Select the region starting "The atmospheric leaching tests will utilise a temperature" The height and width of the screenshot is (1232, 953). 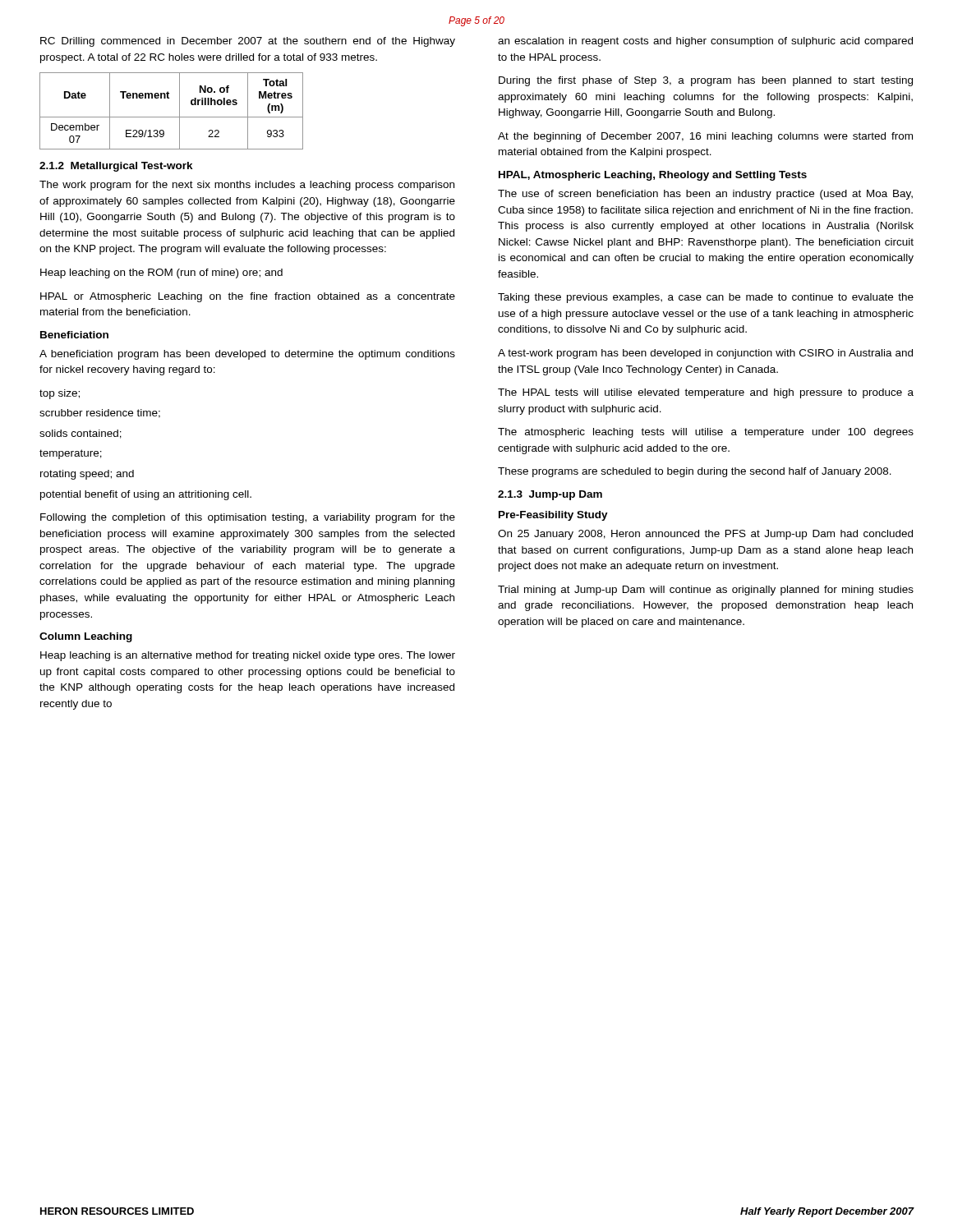[706, 440]
